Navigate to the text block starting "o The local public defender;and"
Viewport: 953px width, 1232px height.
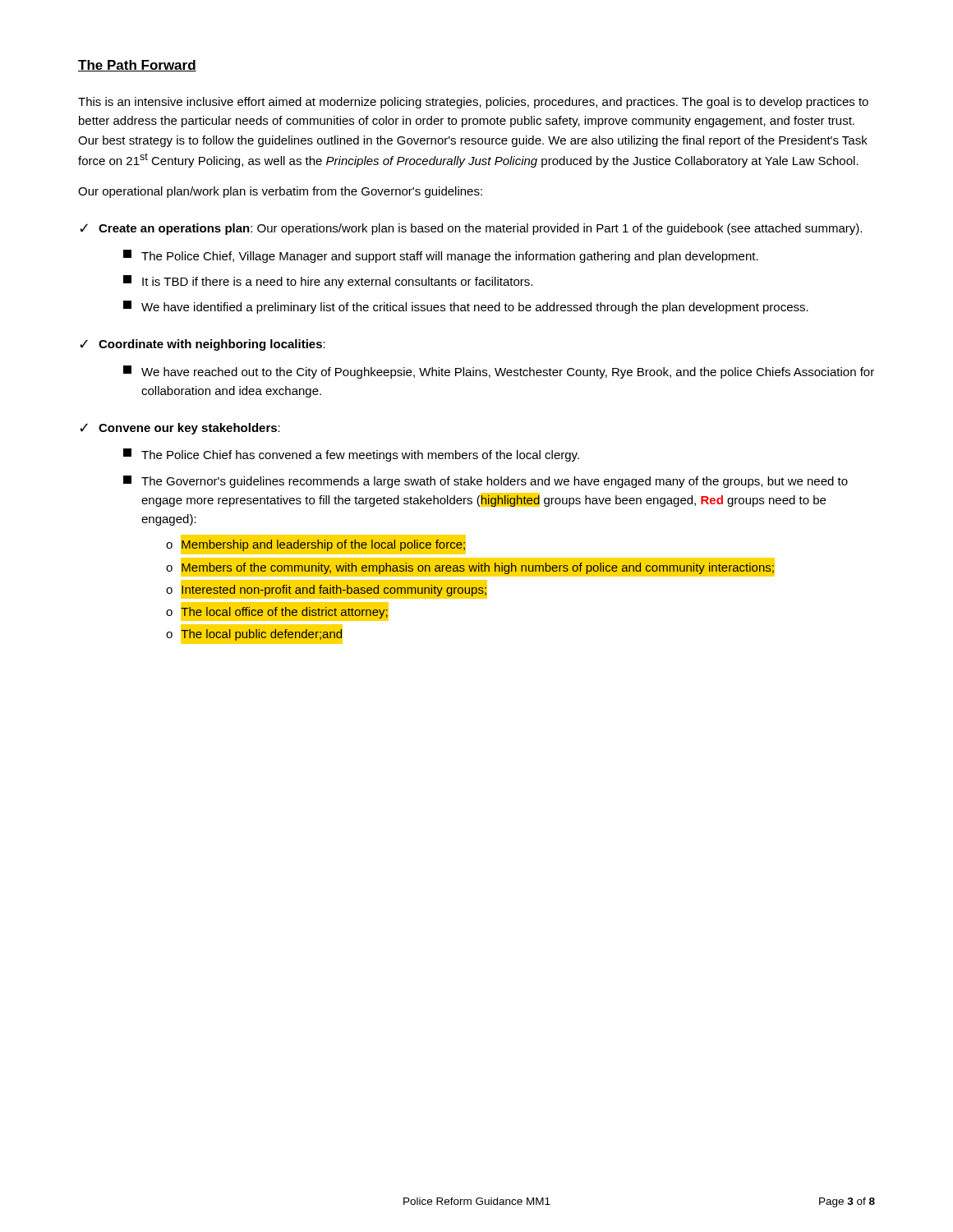click(254, 634)
